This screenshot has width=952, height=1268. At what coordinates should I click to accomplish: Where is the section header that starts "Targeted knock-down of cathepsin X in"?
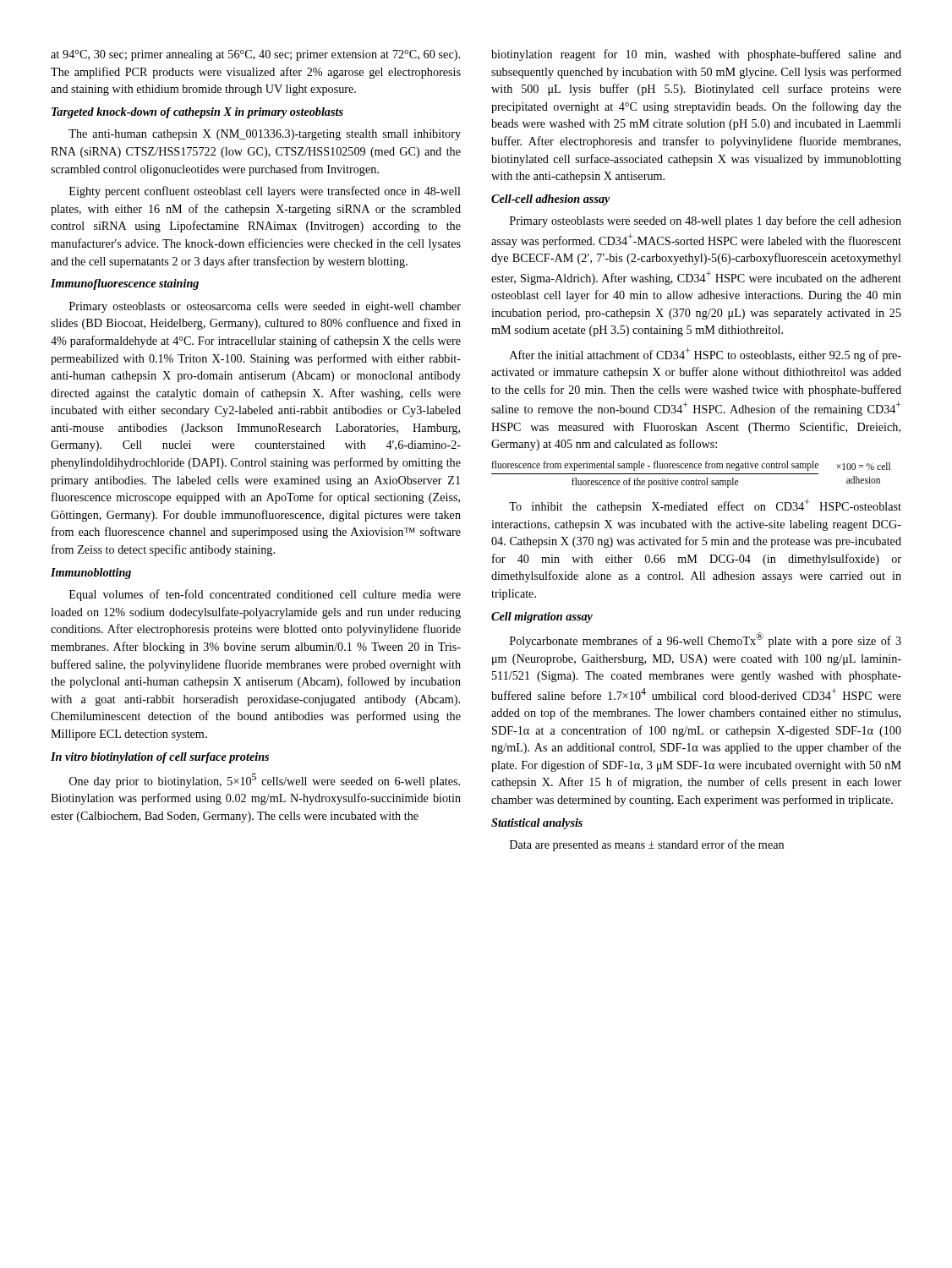click(x=256, y=112)
